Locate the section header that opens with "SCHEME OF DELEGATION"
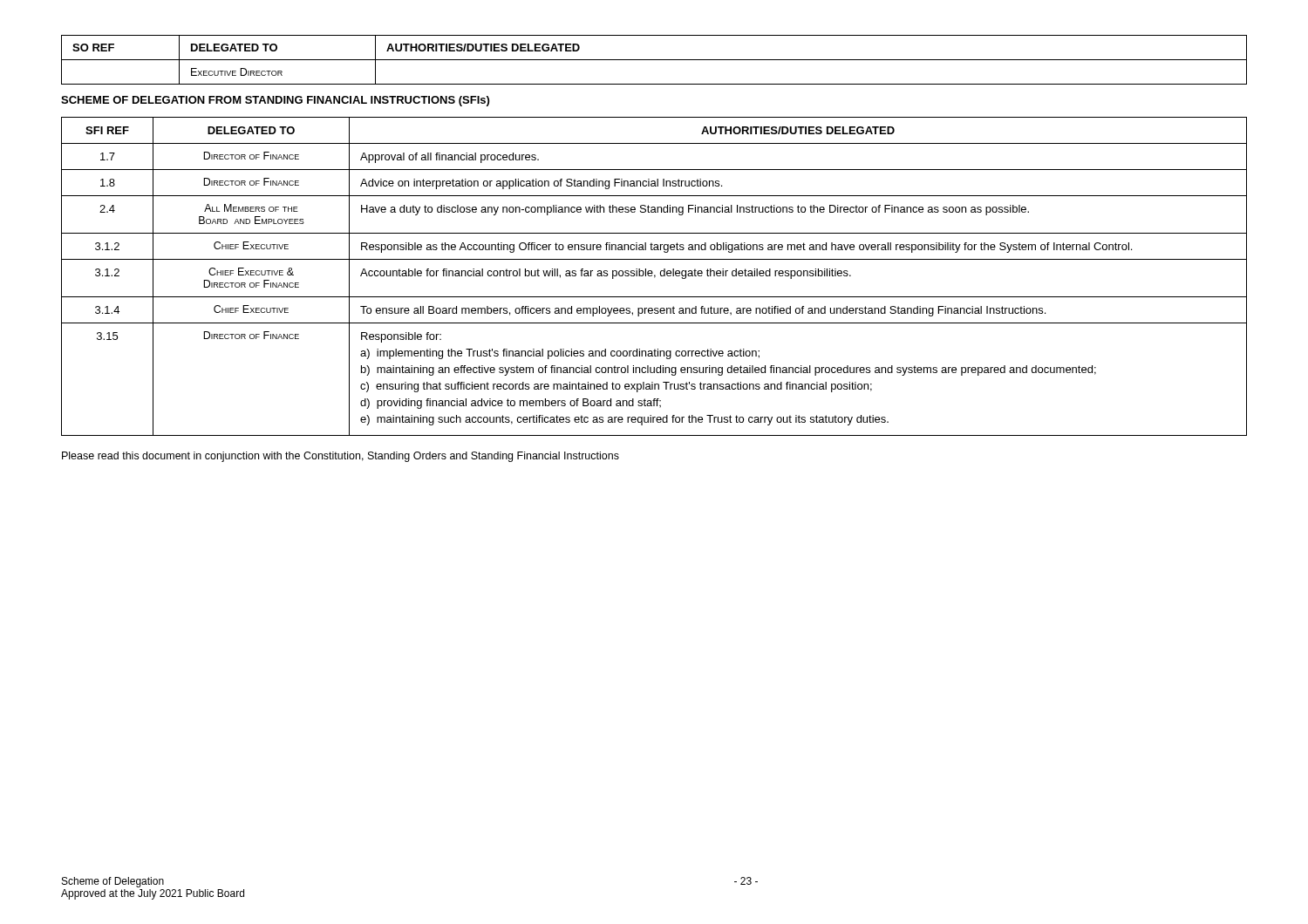1308x924 pixels. point(276,100)
